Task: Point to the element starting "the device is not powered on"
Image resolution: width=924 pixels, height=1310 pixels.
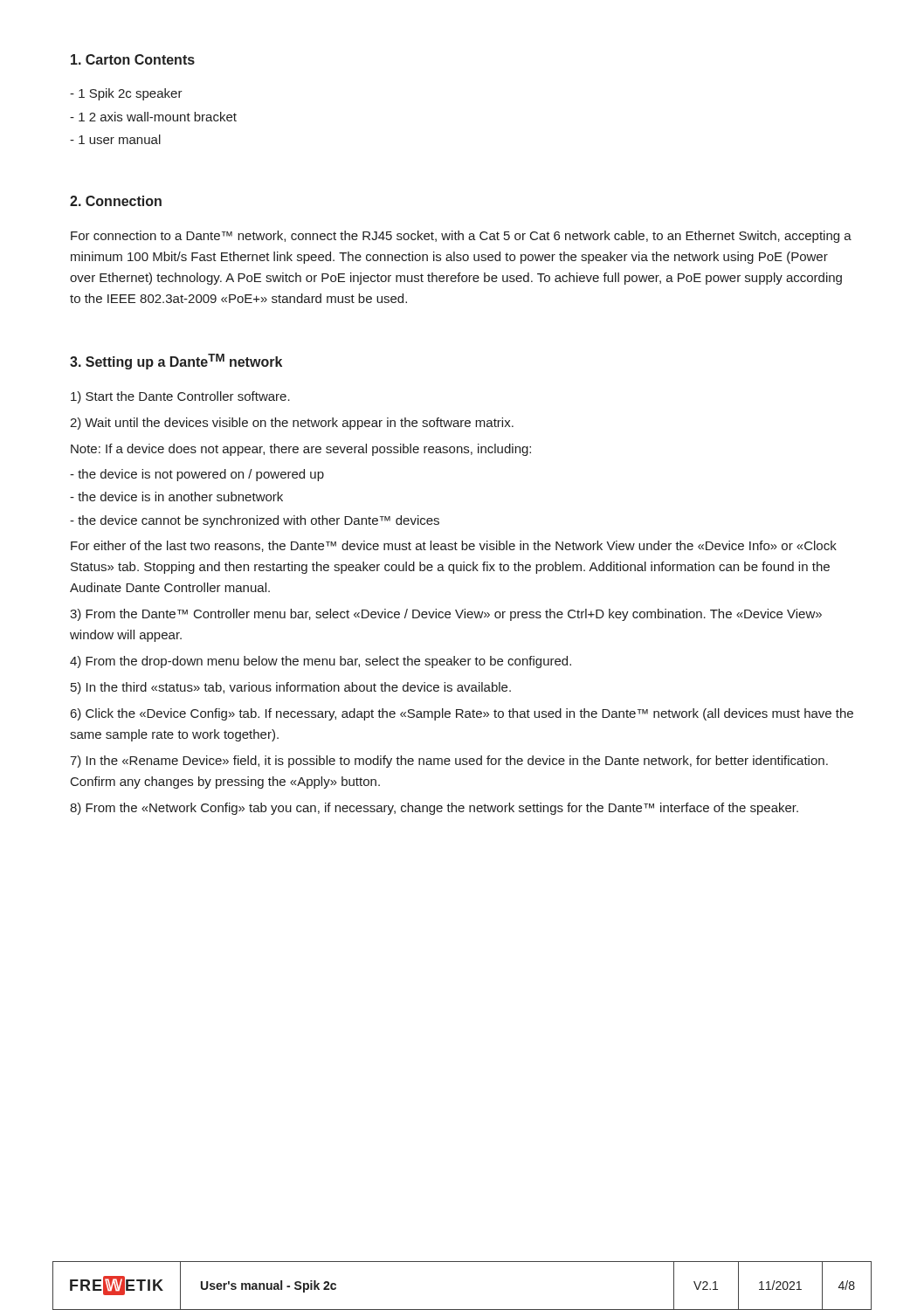Action: (197, 474)
